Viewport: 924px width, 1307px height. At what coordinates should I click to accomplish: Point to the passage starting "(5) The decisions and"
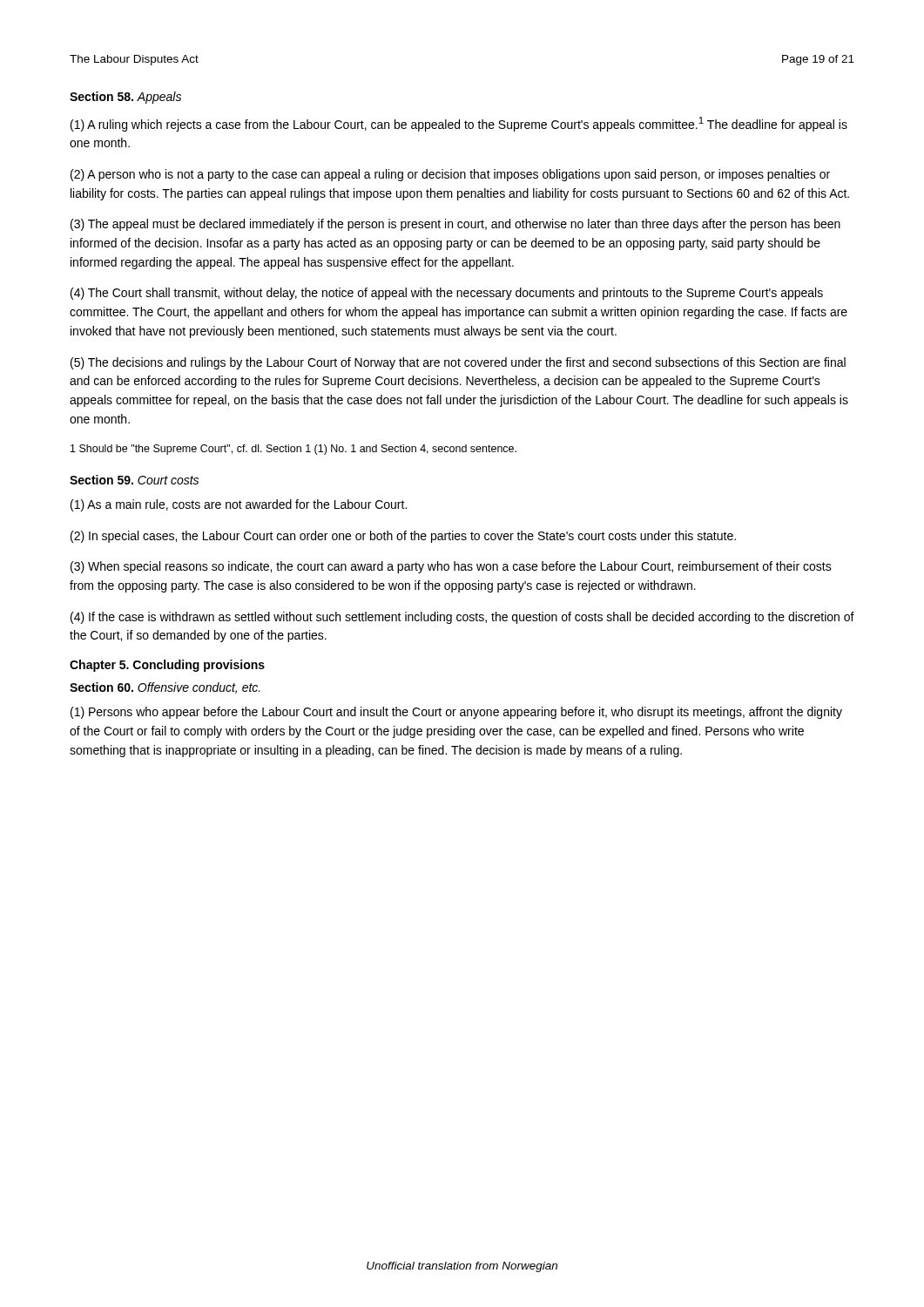tap(459, 390)
